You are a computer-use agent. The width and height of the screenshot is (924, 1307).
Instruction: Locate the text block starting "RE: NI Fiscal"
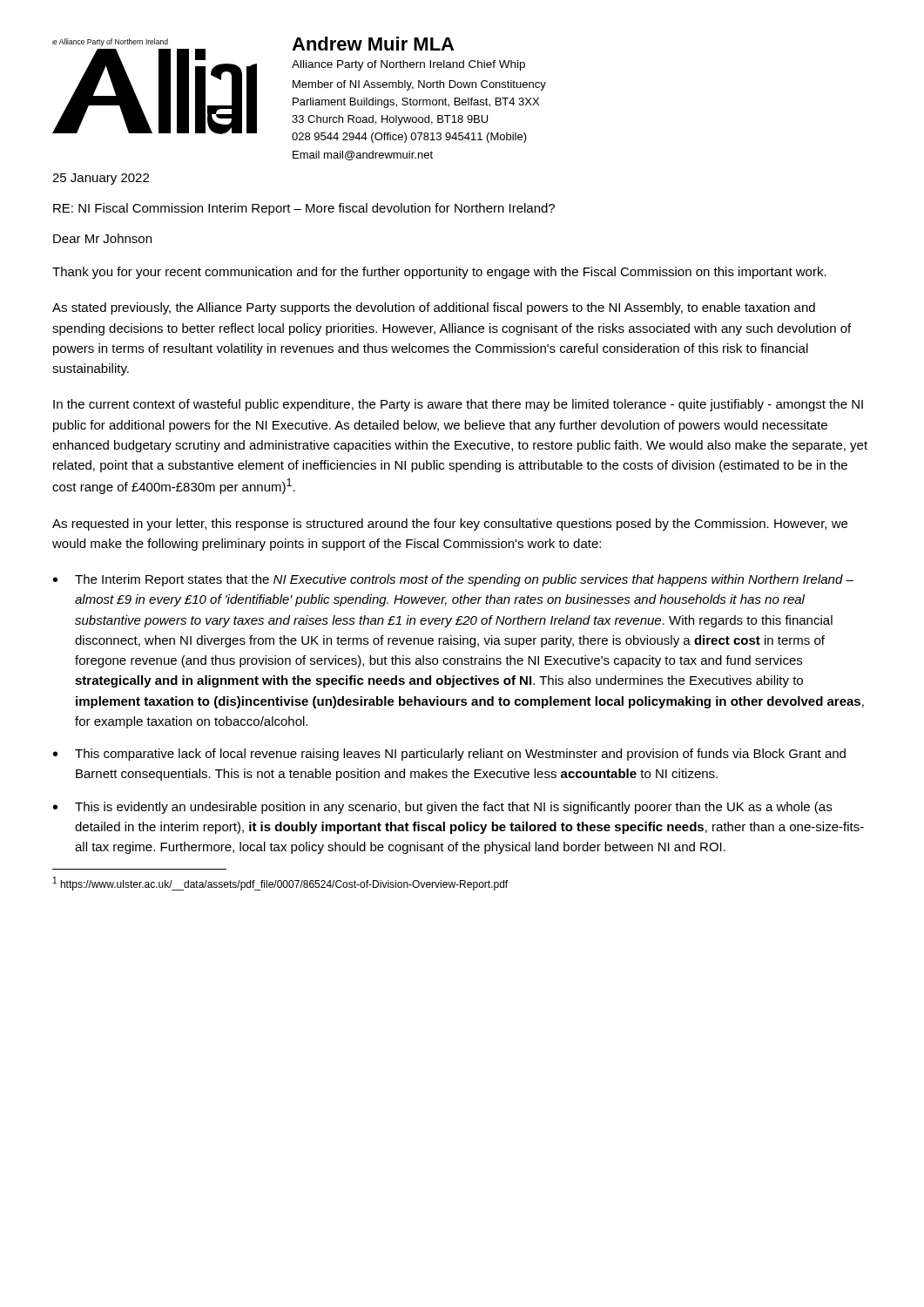click(x=304, y=208)
